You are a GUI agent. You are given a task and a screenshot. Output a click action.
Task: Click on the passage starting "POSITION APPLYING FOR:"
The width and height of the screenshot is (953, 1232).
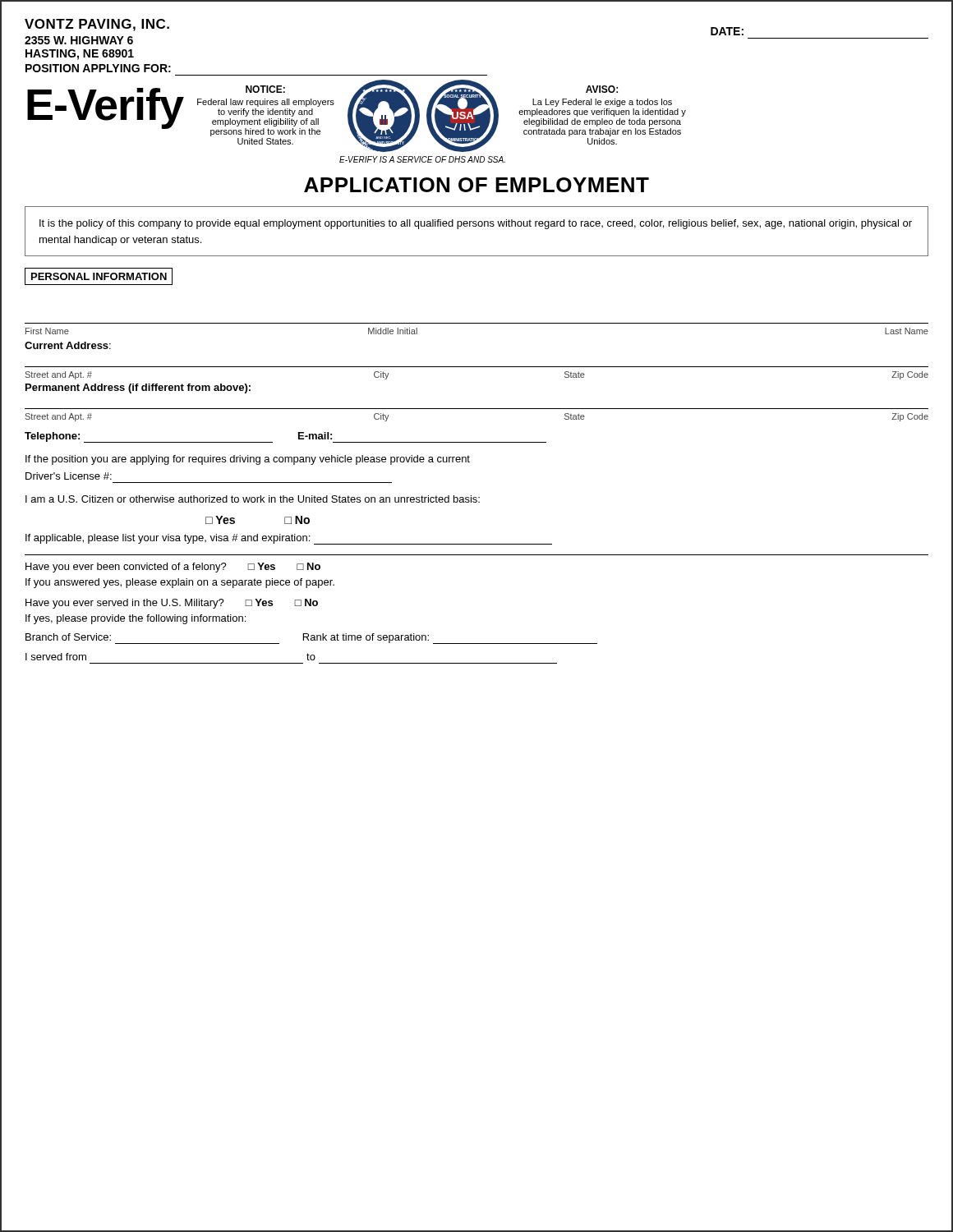[256, 69]
